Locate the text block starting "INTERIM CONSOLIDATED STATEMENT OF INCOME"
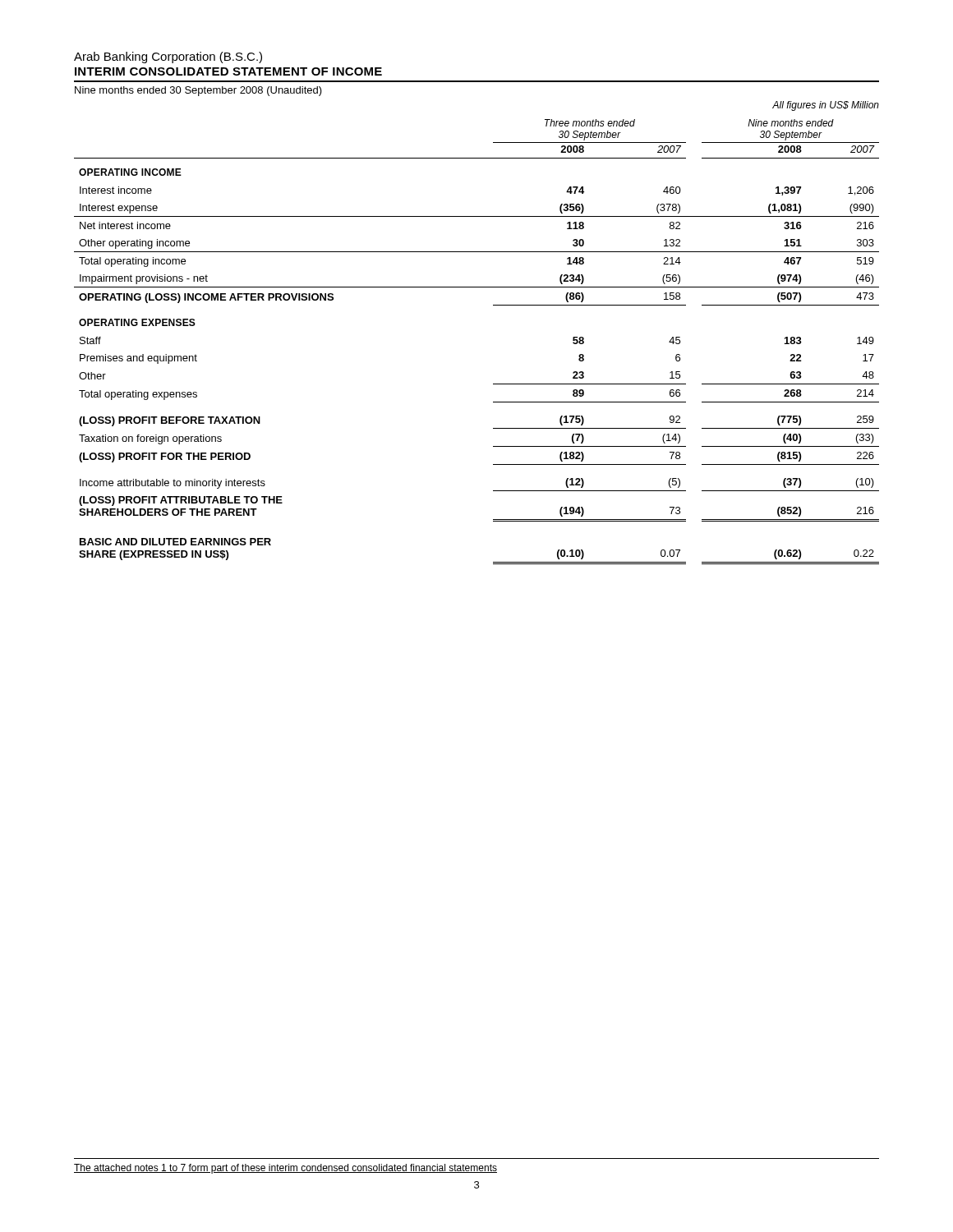This screenshot has width=953, height=1232. pyautogui.click(x=228, y=71)
